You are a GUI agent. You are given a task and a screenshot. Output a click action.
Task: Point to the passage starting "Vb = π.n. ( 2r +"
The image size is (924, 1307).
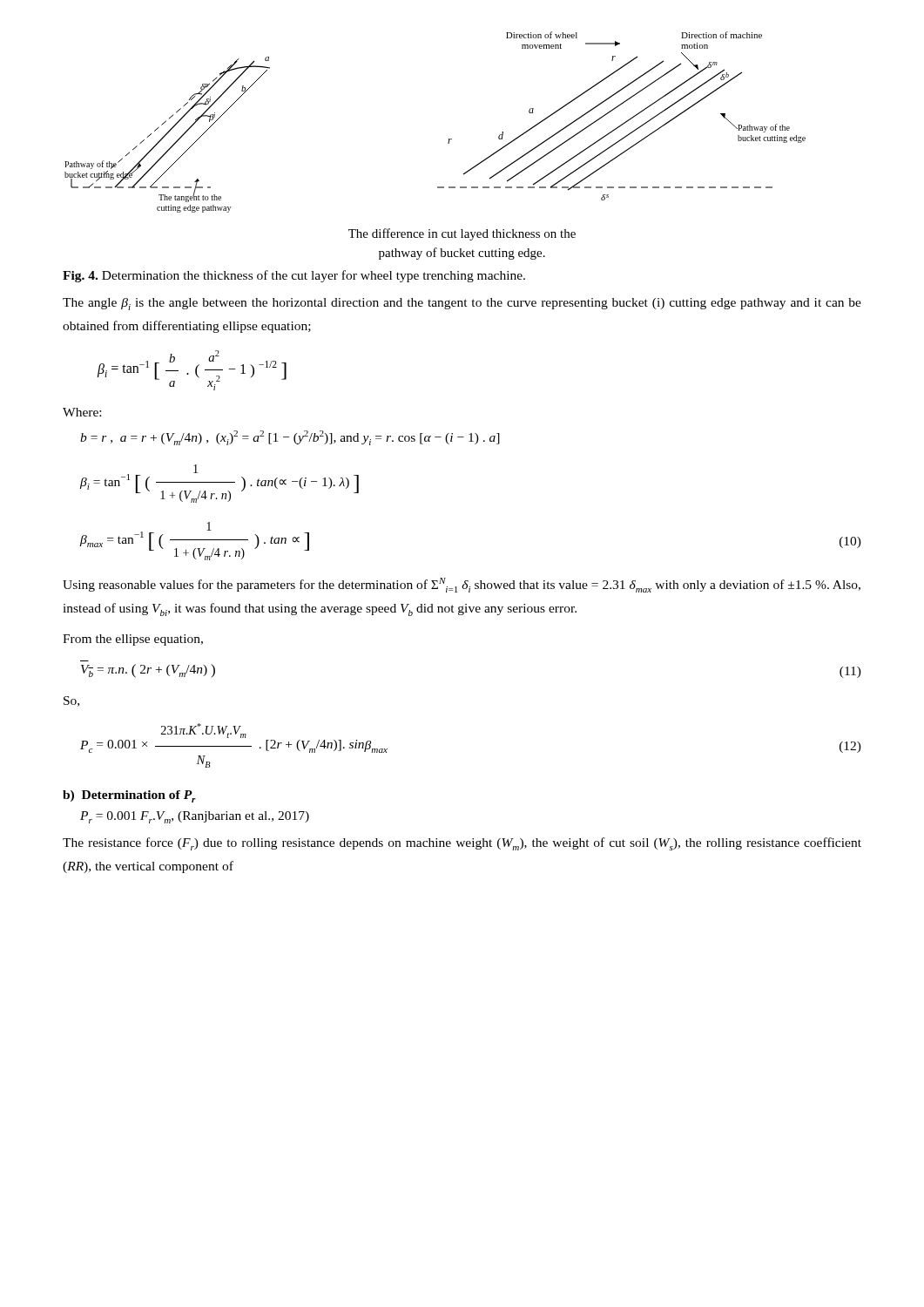(148, 670)
